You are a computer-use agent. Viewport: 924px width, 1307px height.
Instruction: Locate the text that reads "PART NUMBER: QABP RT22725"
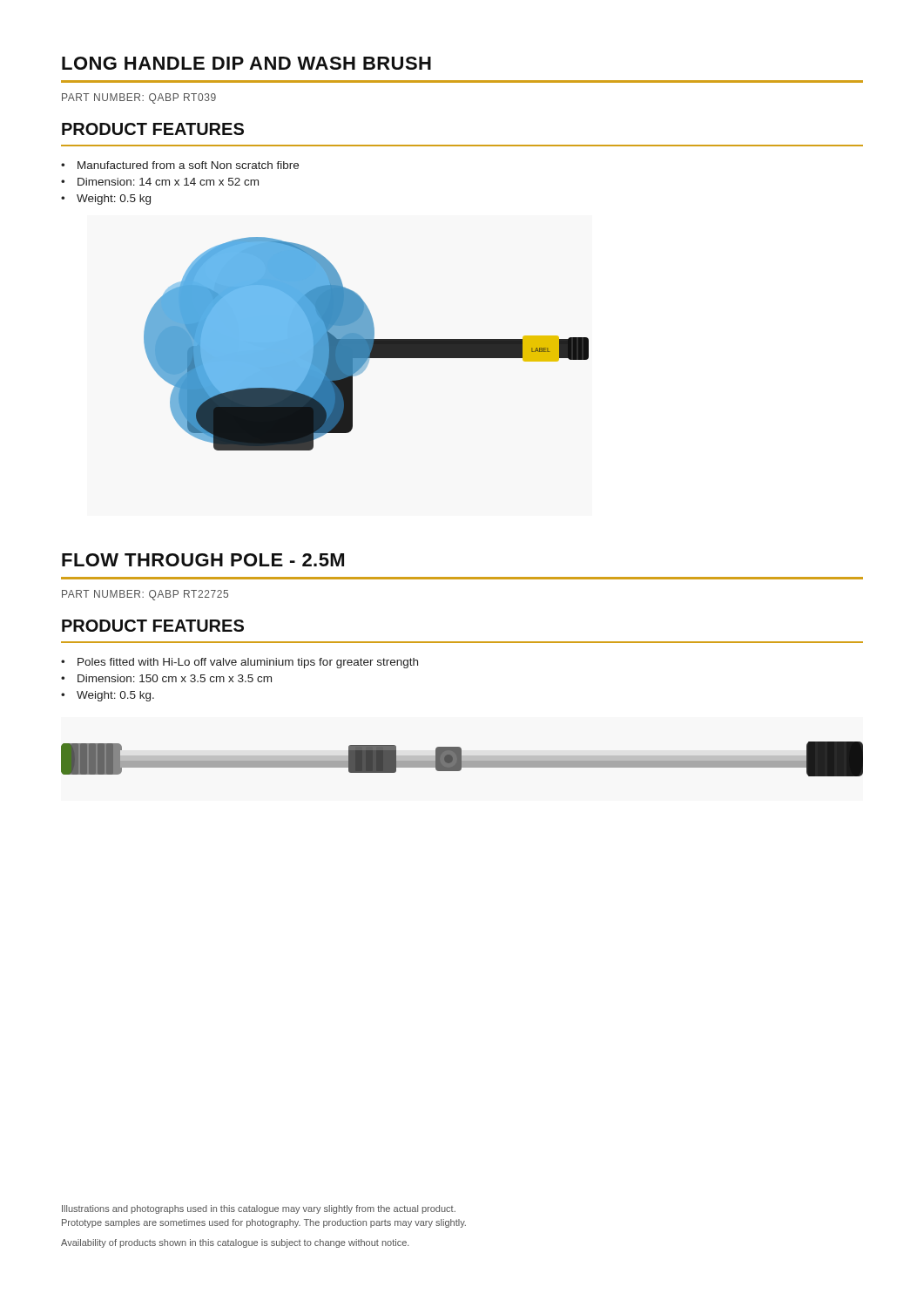145,595
